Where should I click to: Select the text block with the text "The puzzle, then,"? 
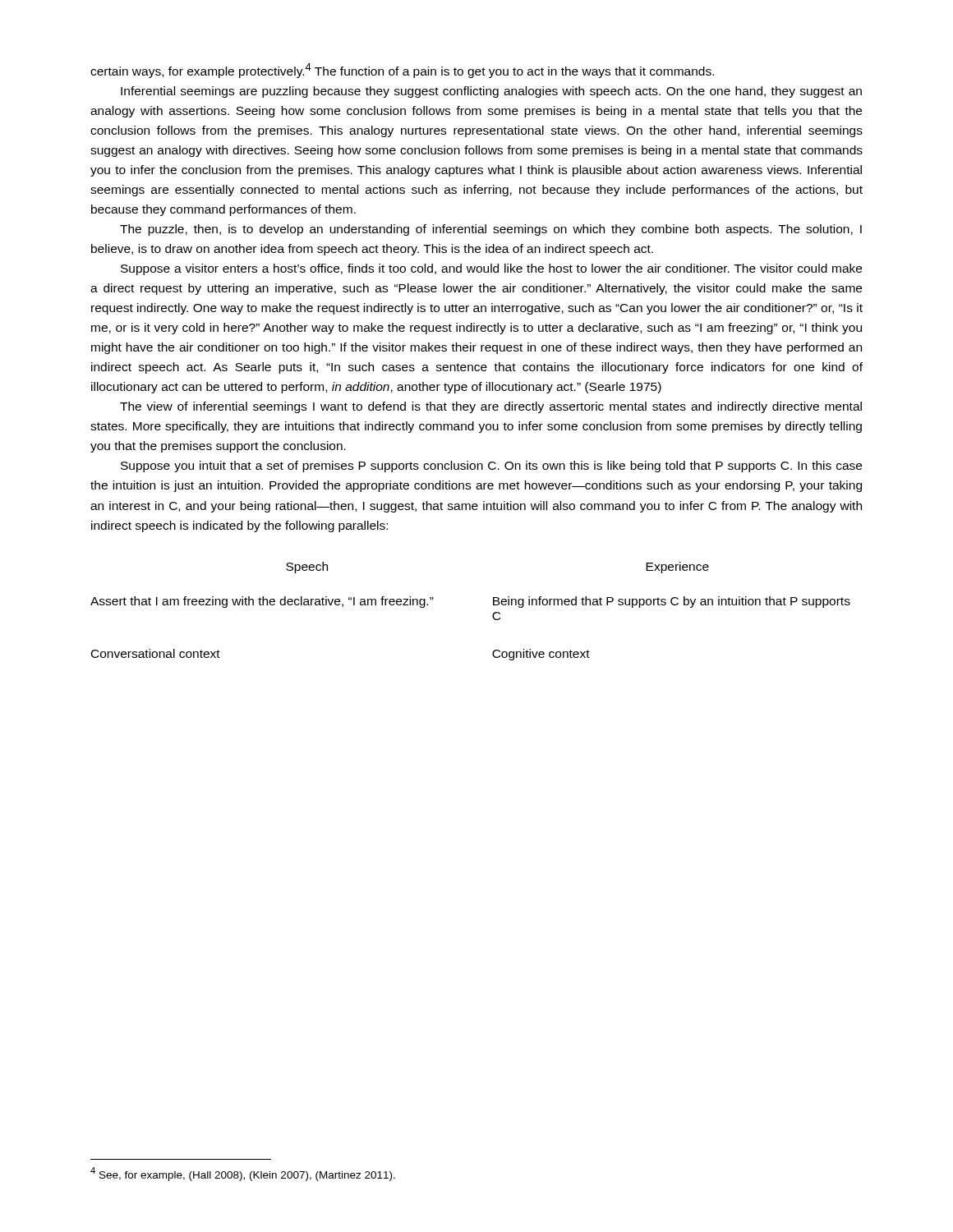(x=476, y=239)
